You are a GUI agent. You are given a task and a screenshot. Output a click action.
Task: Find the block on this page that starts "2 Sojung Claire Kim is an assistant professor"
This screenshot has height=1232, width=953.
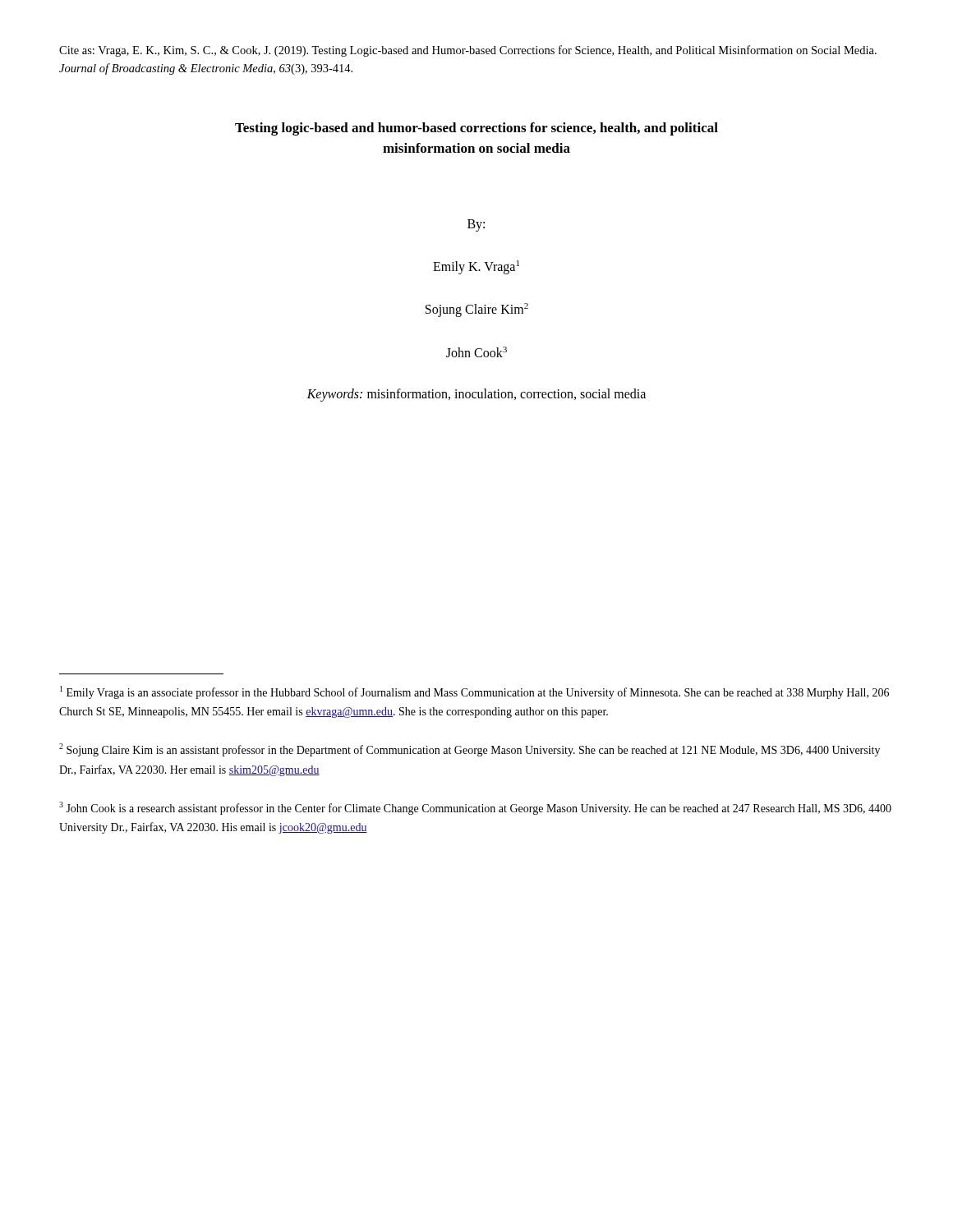point(470,759)
